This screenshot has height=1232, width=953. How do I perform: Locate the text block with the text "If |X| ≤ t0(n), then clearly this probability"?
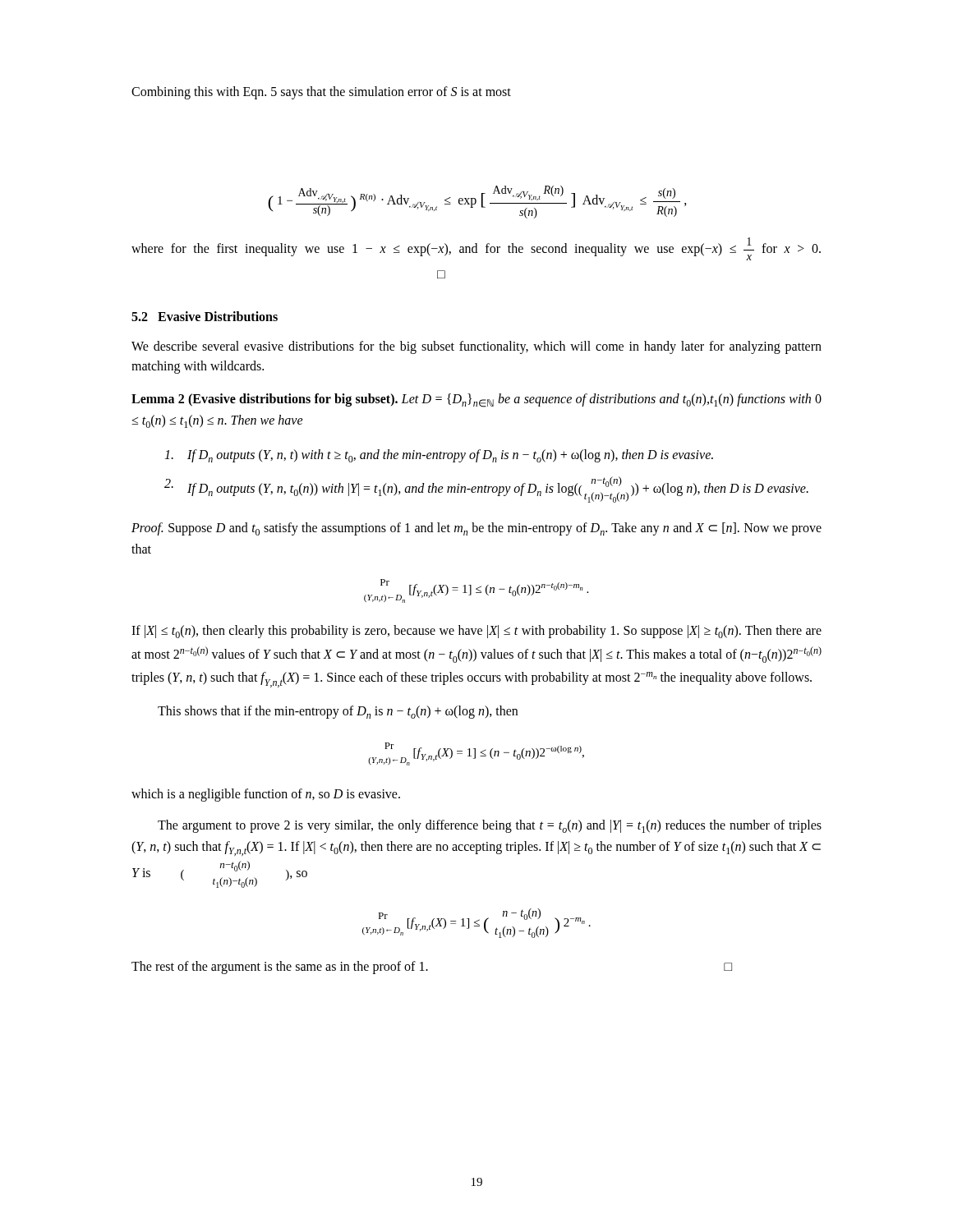pyautogui.click(x=476, y=656)
